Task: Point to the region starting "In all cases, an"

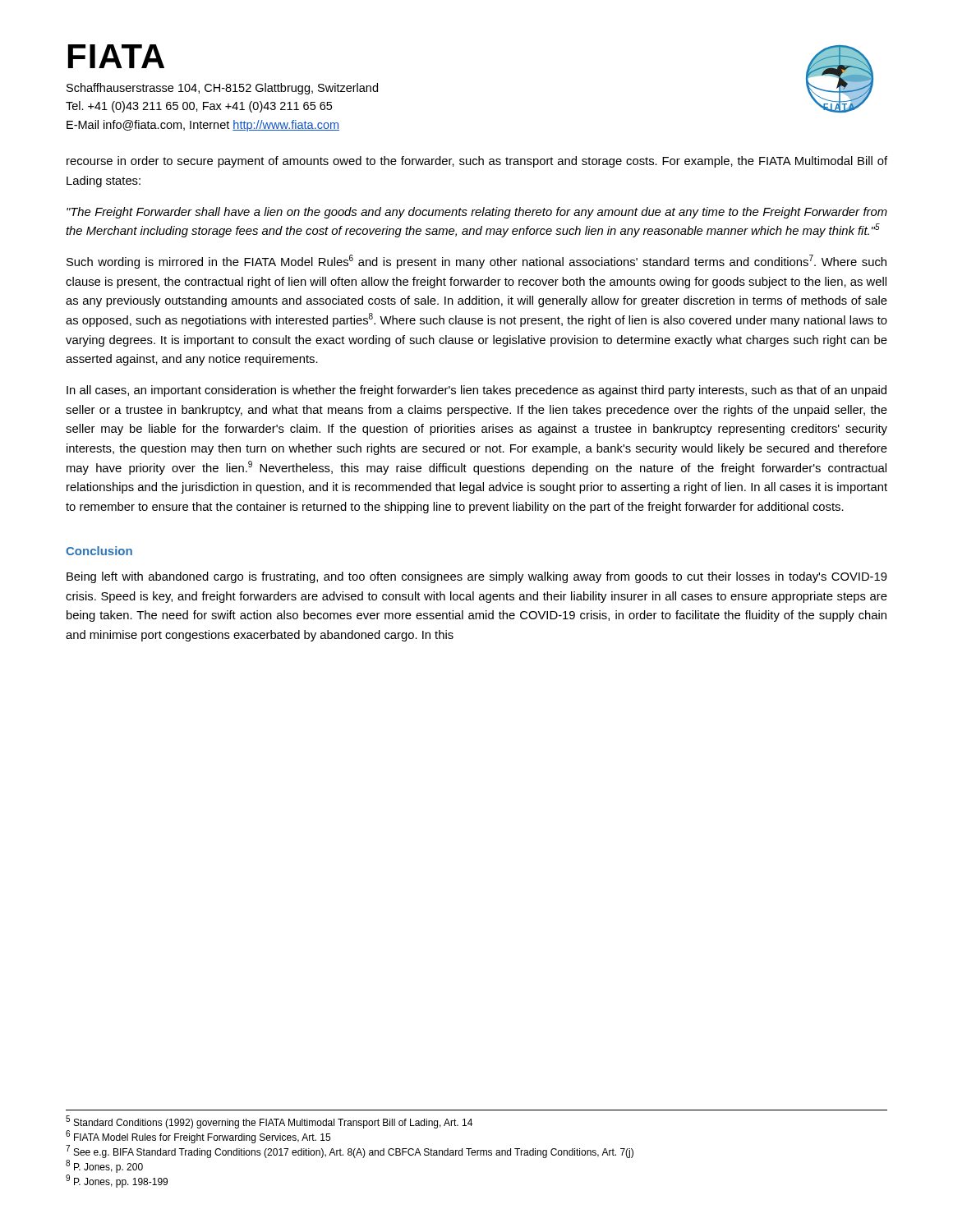Action: click(x=476, y=449)
